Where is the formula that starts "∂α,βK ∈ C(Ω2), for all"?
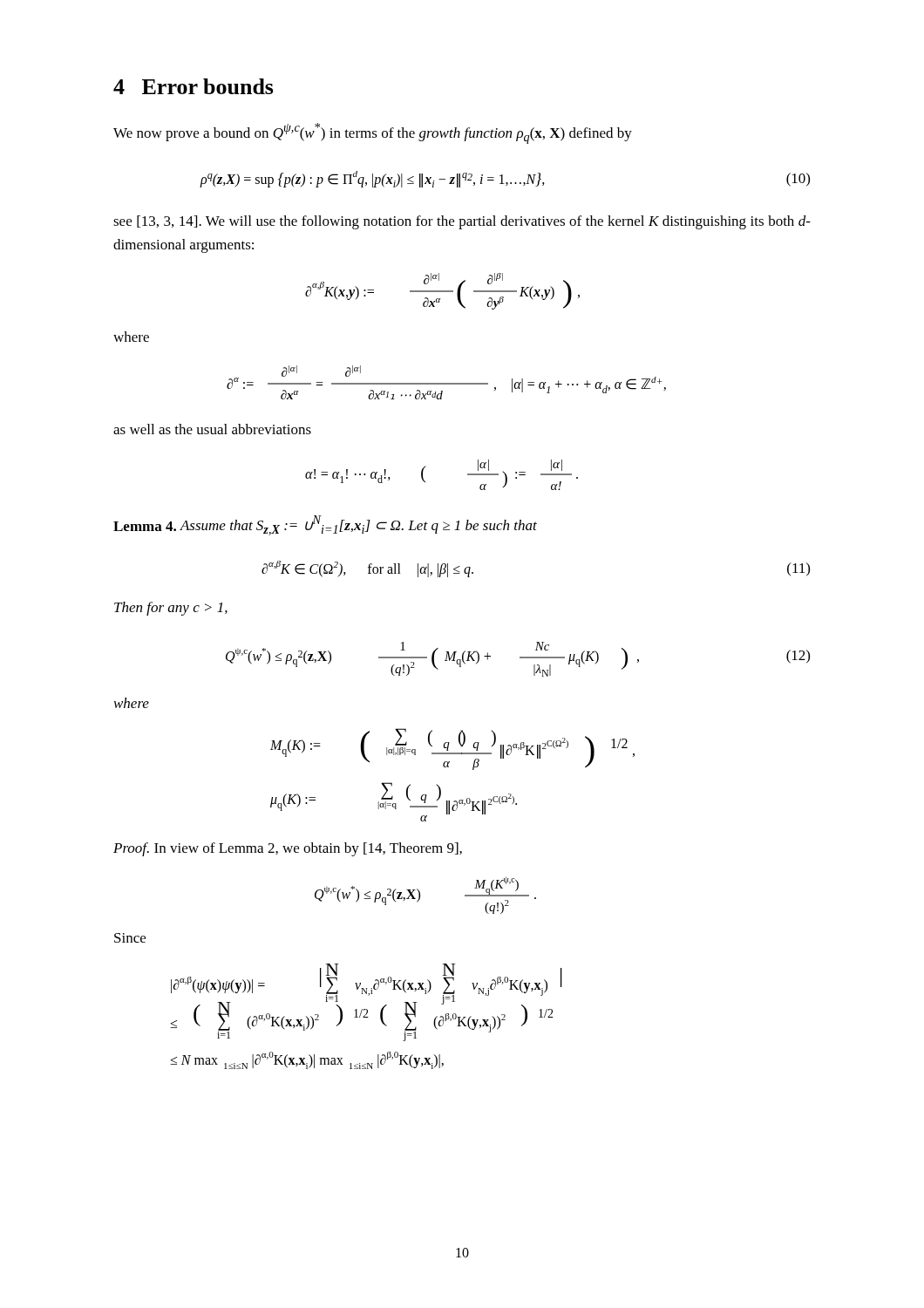The height and width of the screenshot is (1308, 924). click(x=299, y=569)
